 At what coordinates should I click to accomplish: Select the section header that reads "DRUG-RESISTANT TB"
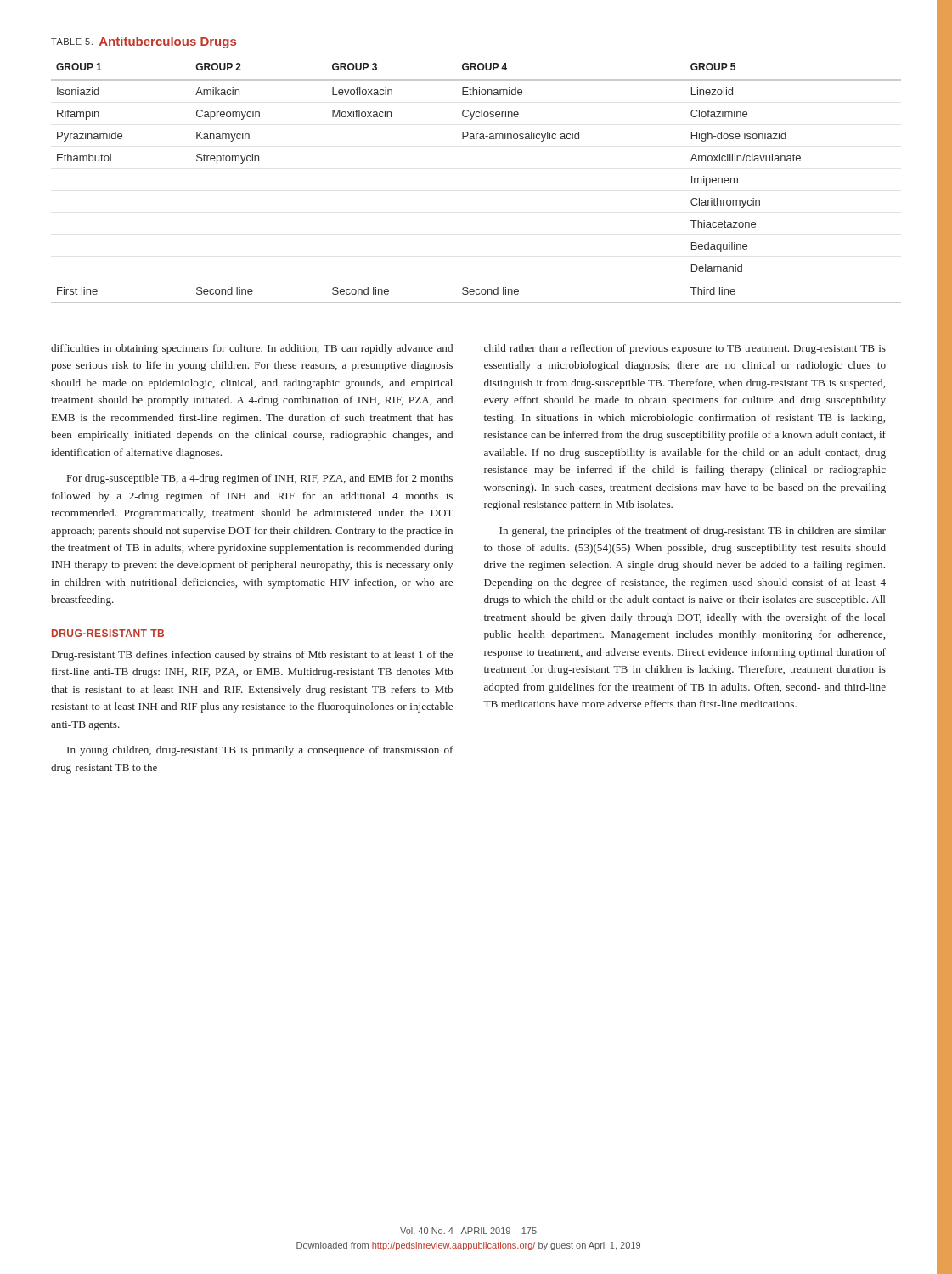point(108,633)
